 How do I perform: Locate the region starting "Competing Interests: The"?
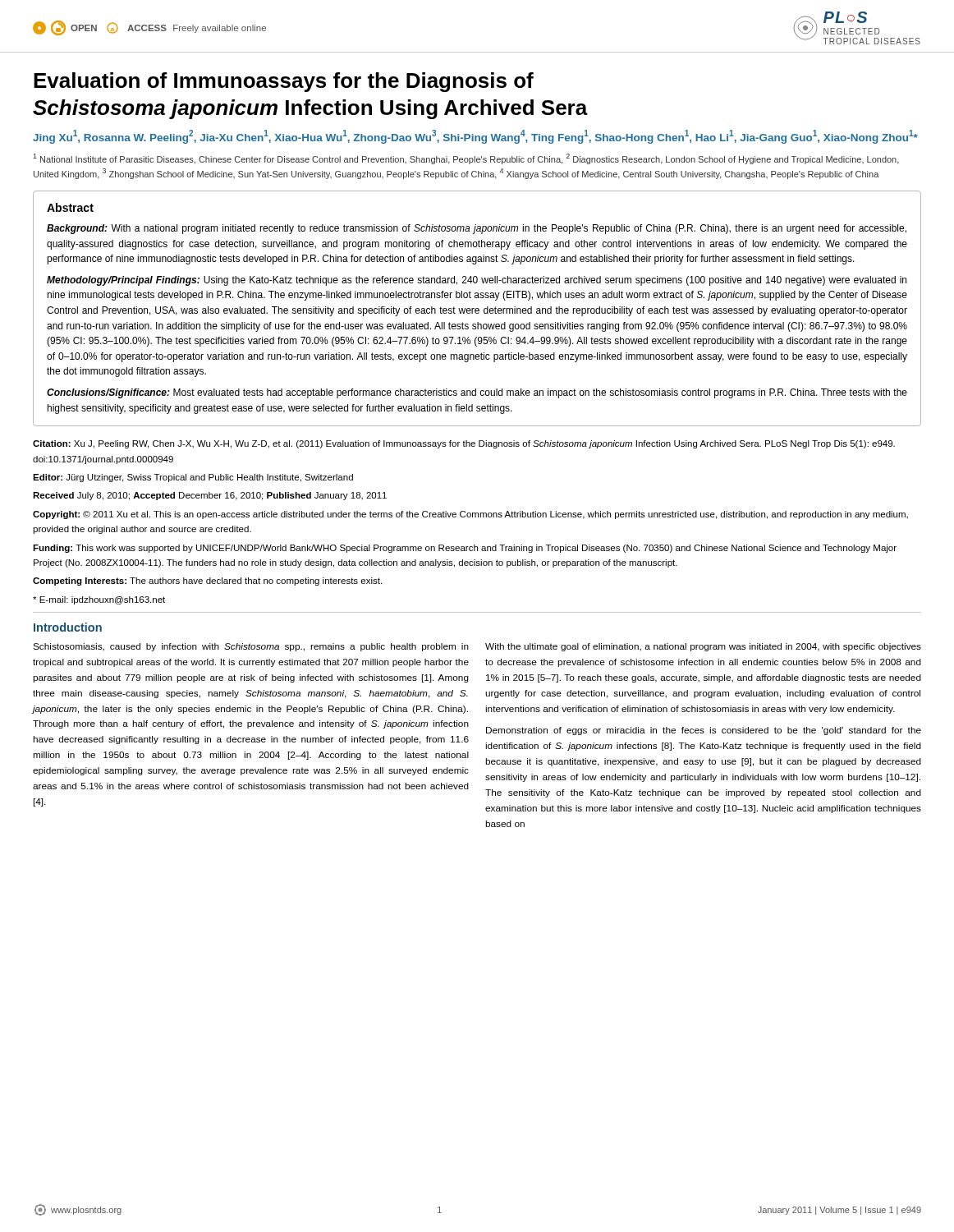point(208,581)
